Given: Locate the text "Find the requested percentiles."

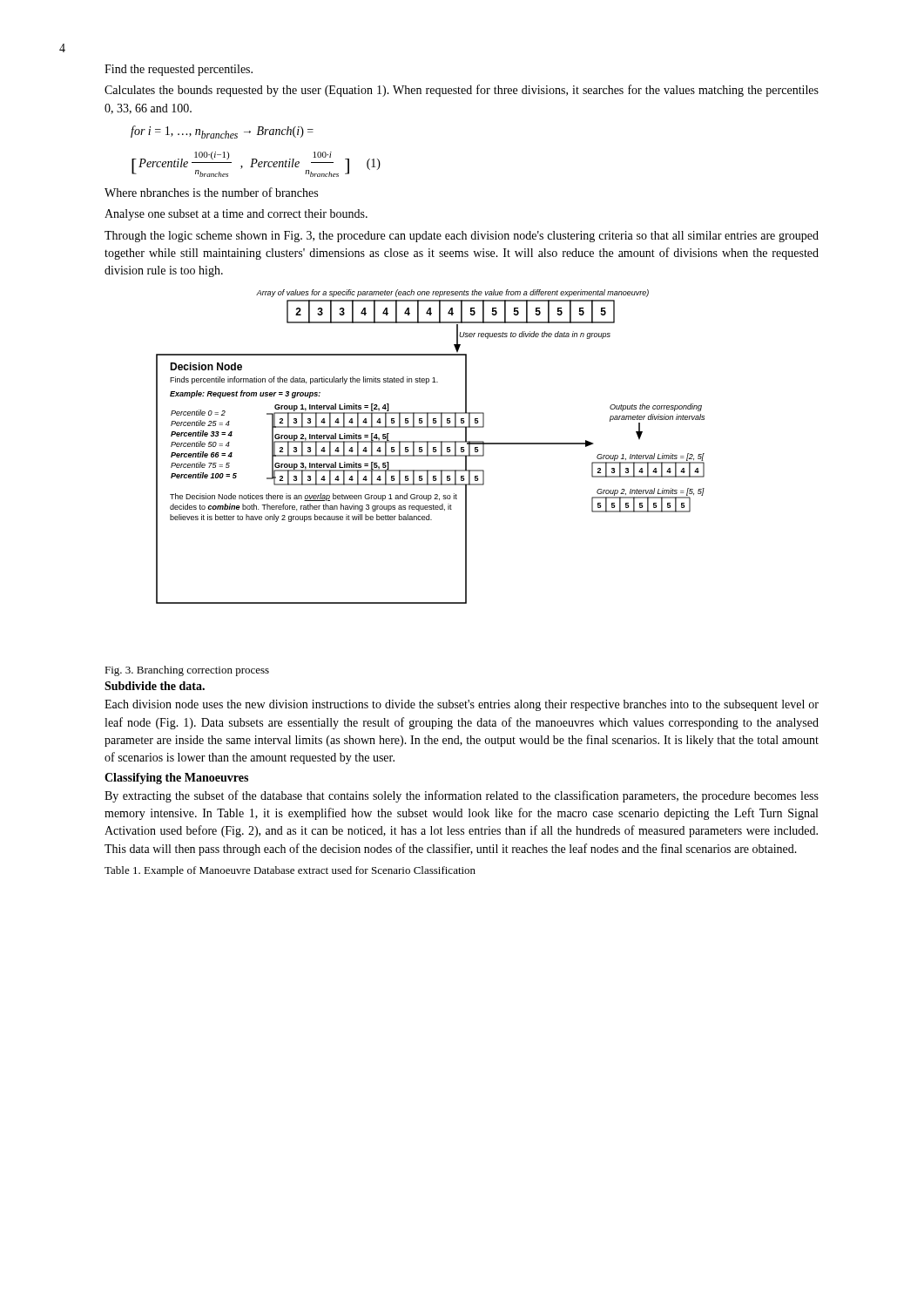Looking at the screenshot, I should pyautogui.click(x=179, y=69).
